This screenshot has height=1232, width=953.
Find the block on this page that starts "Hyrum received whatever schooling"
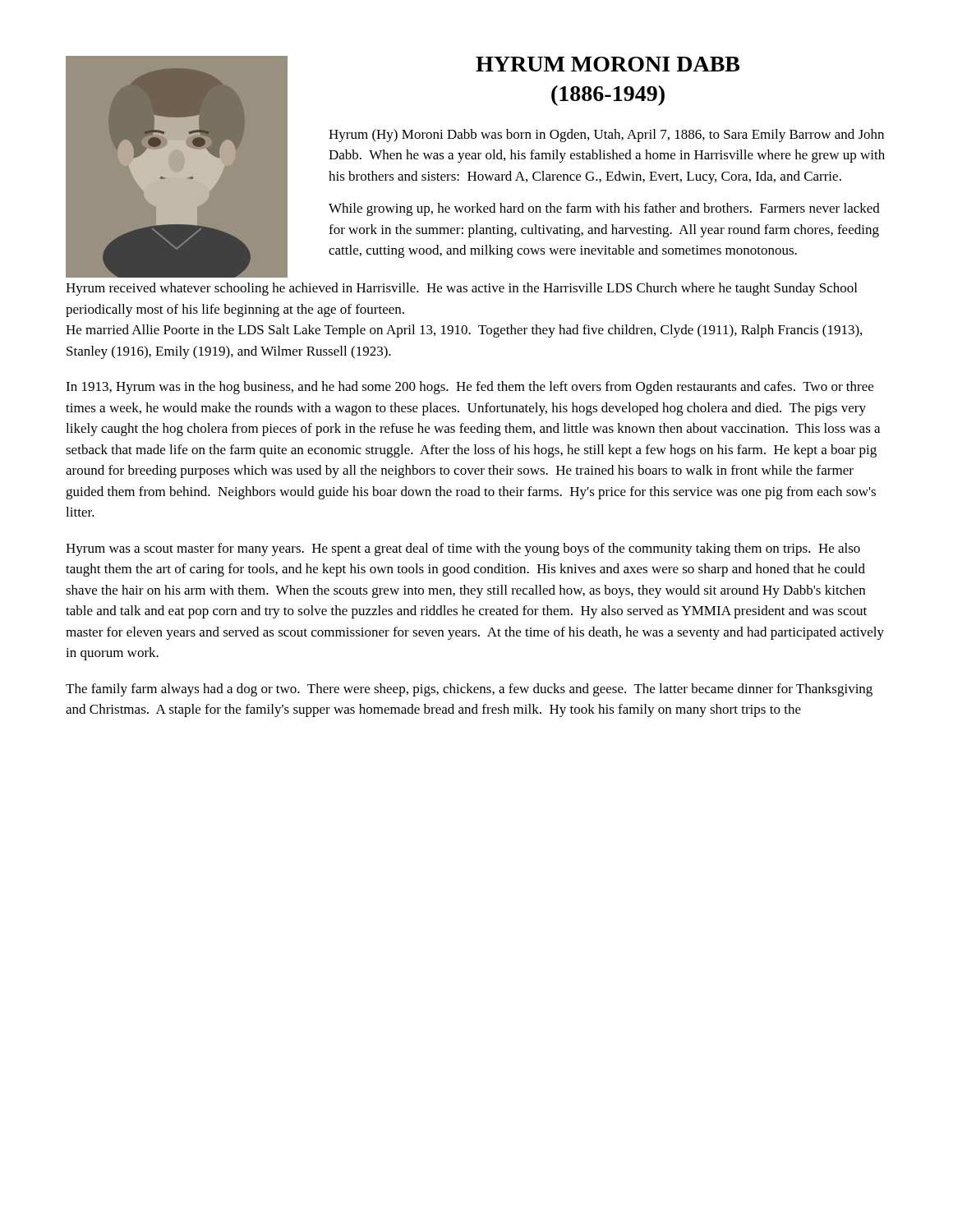click(462, 298)
